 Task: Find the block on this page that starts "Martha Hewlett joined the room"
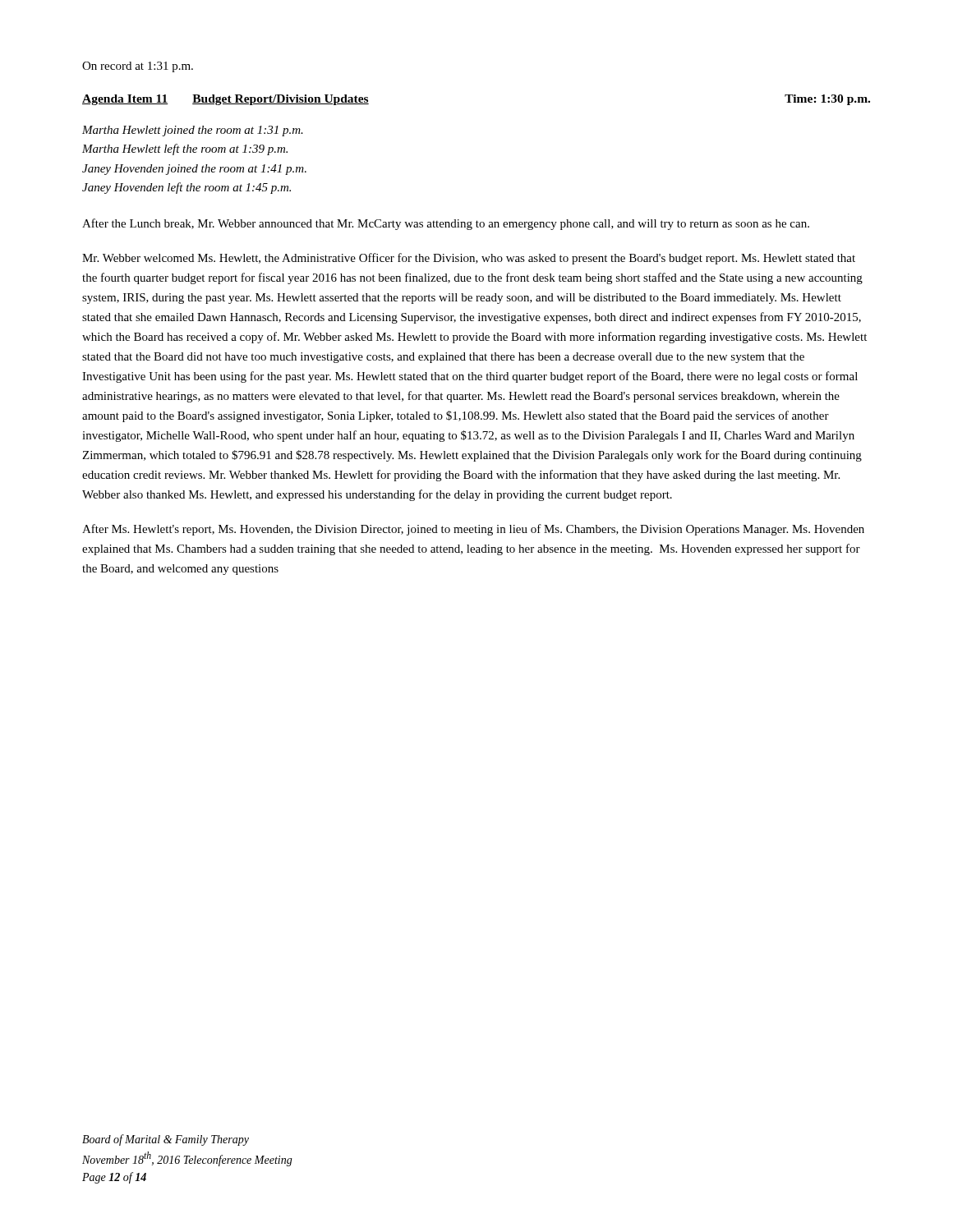pos(195,158)
